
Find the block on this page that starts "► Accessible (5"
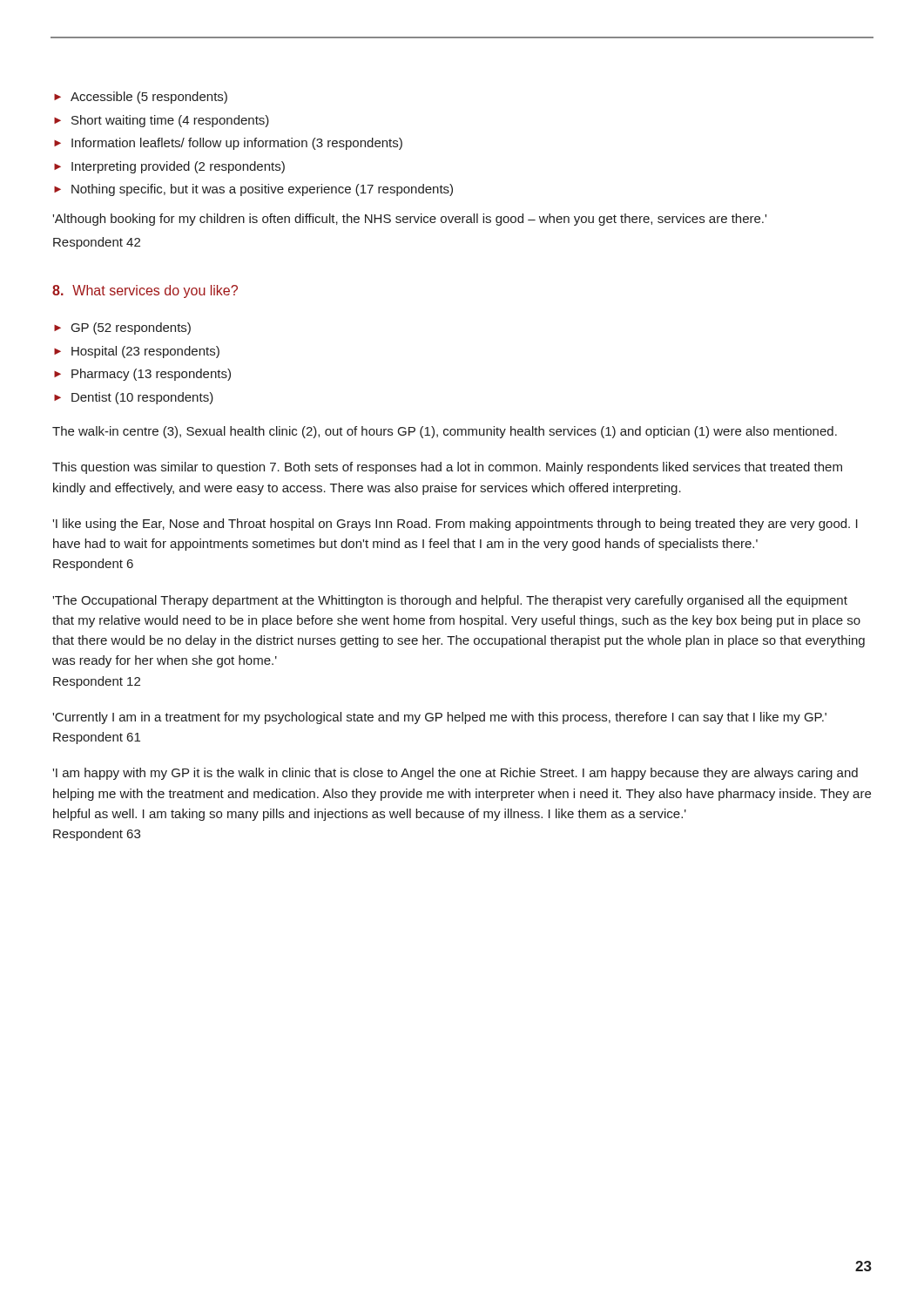point(141,98)
